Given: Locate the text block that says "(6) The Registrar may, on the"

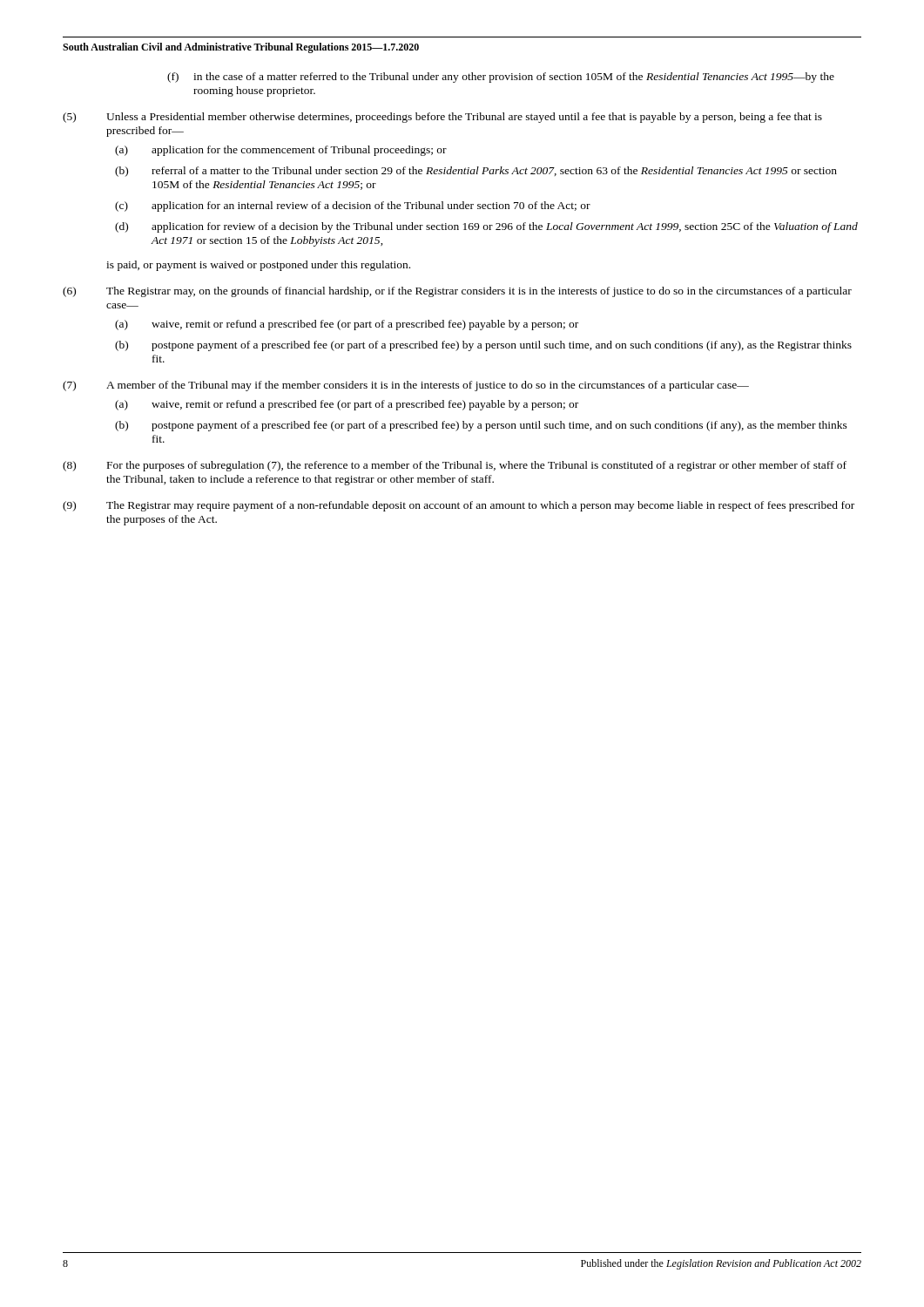Looking at the screenshot, I should pos(462,298).
